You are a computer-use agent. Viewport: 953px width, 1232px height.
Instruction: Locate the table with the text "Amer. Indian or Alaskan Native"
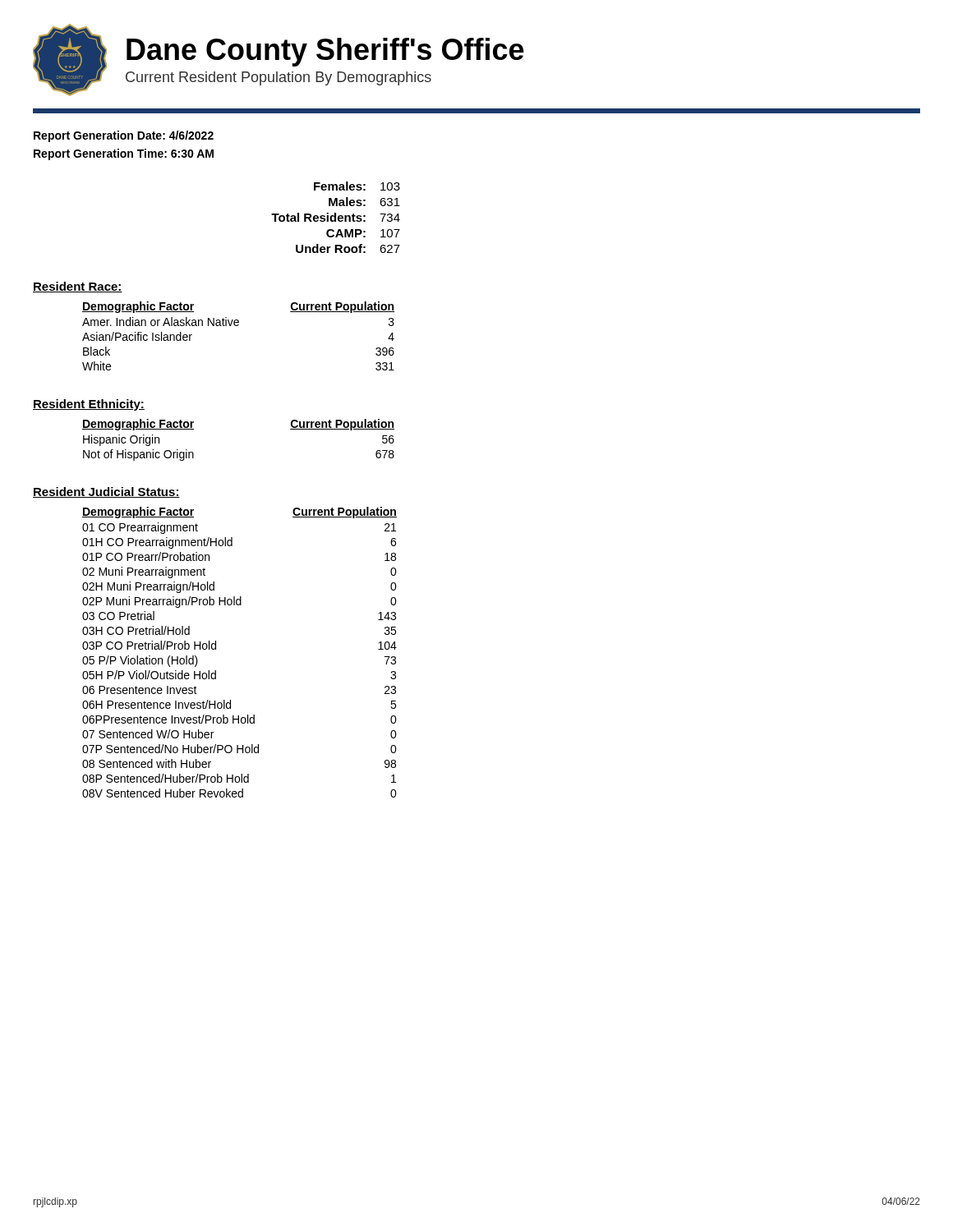501,336
